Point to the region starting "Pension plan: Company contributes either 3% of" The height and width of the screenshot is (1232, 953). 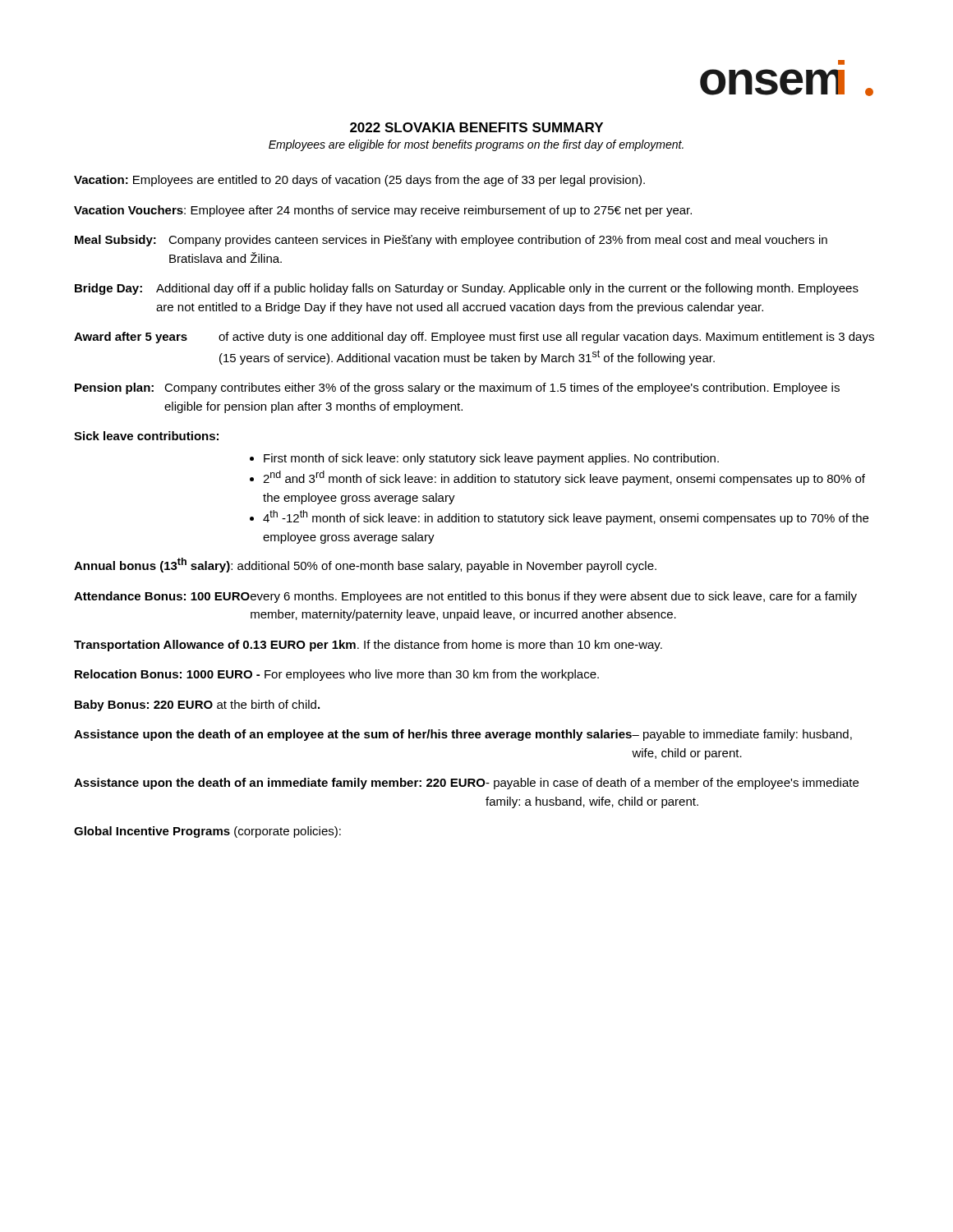tap(476, 397)
